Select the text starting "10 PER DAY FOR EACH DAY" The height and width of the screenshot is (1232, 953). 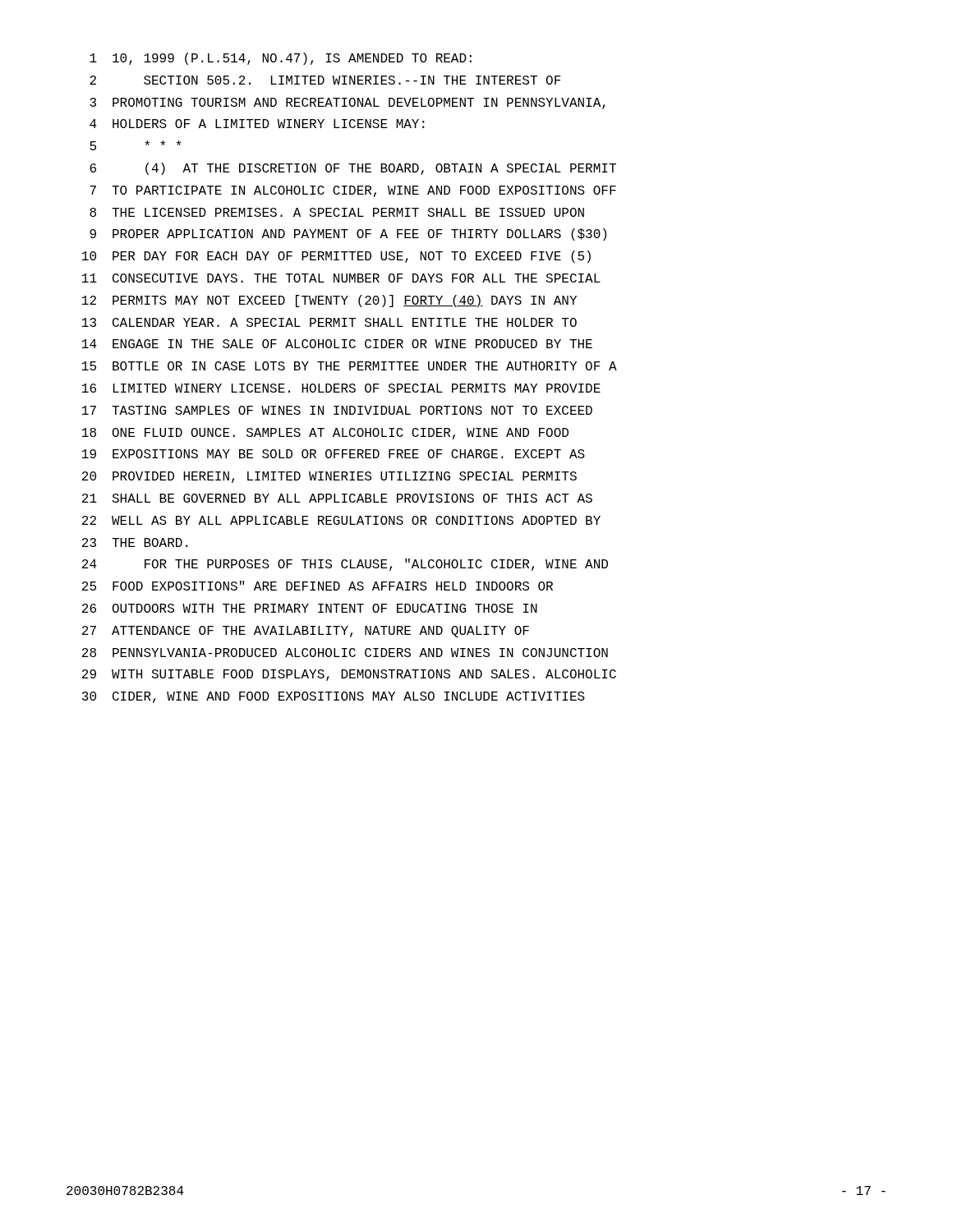(476, 258)
